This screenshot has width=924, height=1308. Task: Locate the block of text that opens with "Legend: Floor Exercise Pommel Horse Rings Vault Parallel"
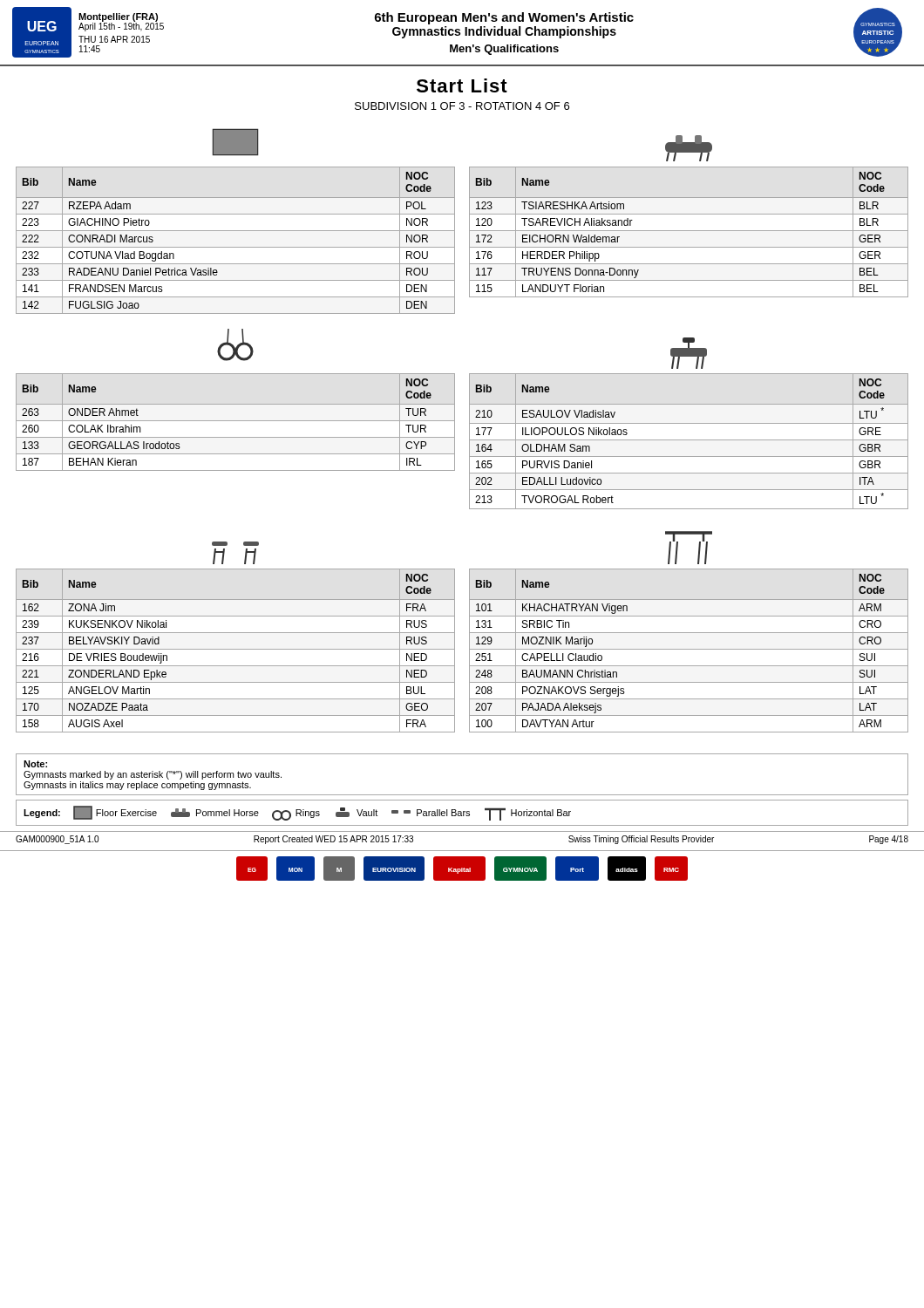pyautogui.click(x=297, y=813)
